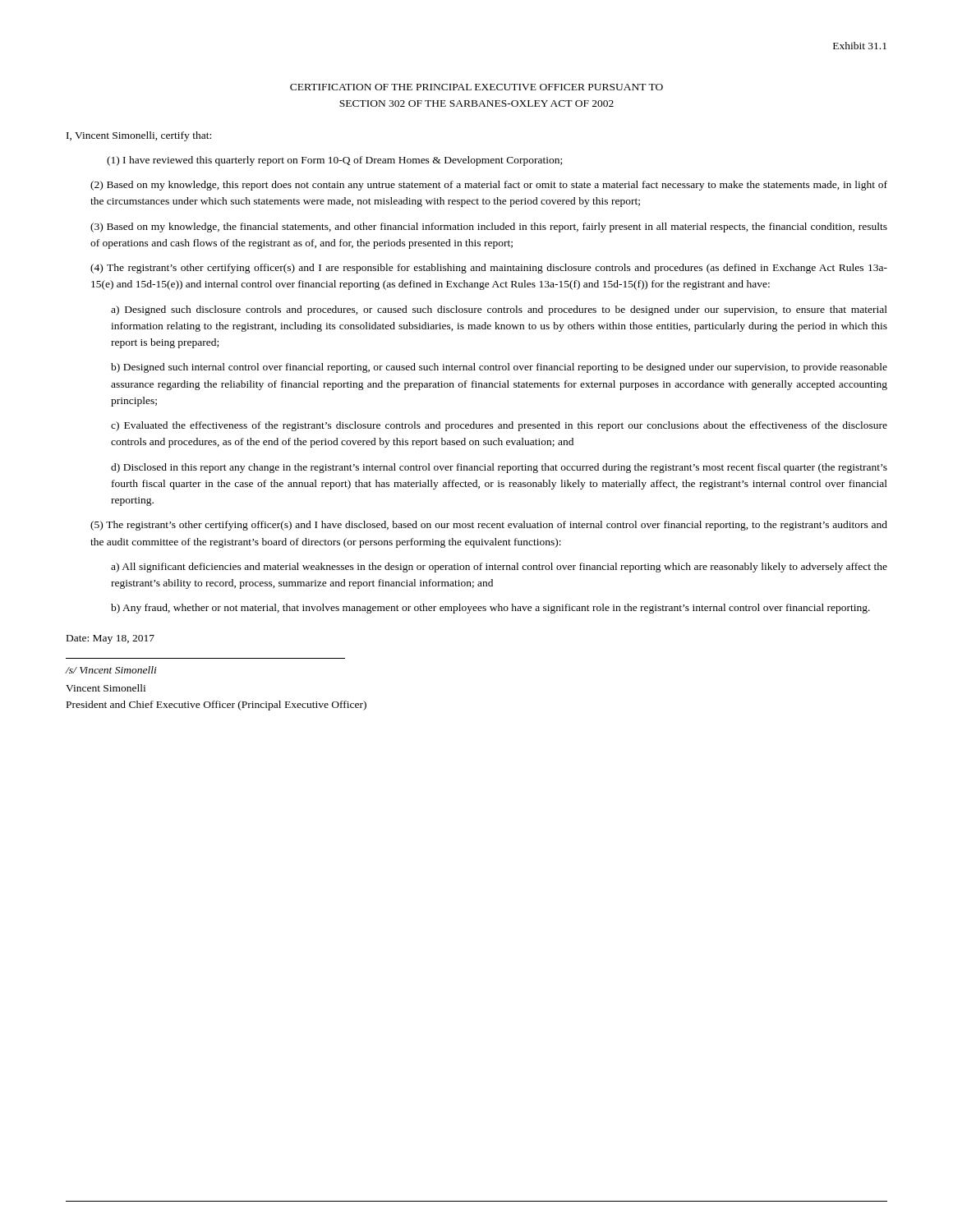
Task: Select the list item containing "(3) Based on my knowledge, the financial"
Action: pyautogui.click(x=489, y=234)
